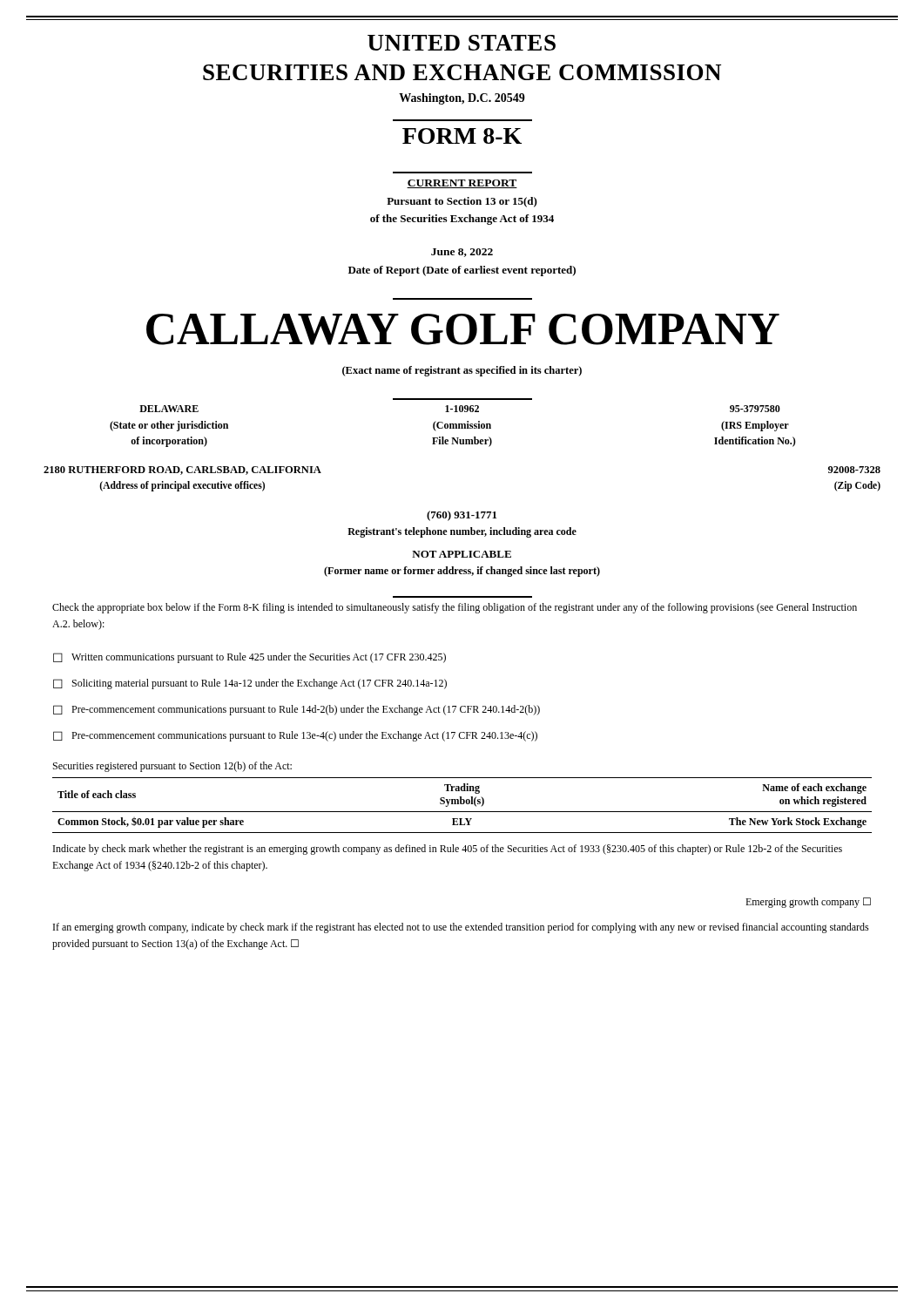Locate the text block that says "Securities registered pursuant to Section 12(b) of the"
Viewport: 924px width, 1307px height.
tap(172, 766)
